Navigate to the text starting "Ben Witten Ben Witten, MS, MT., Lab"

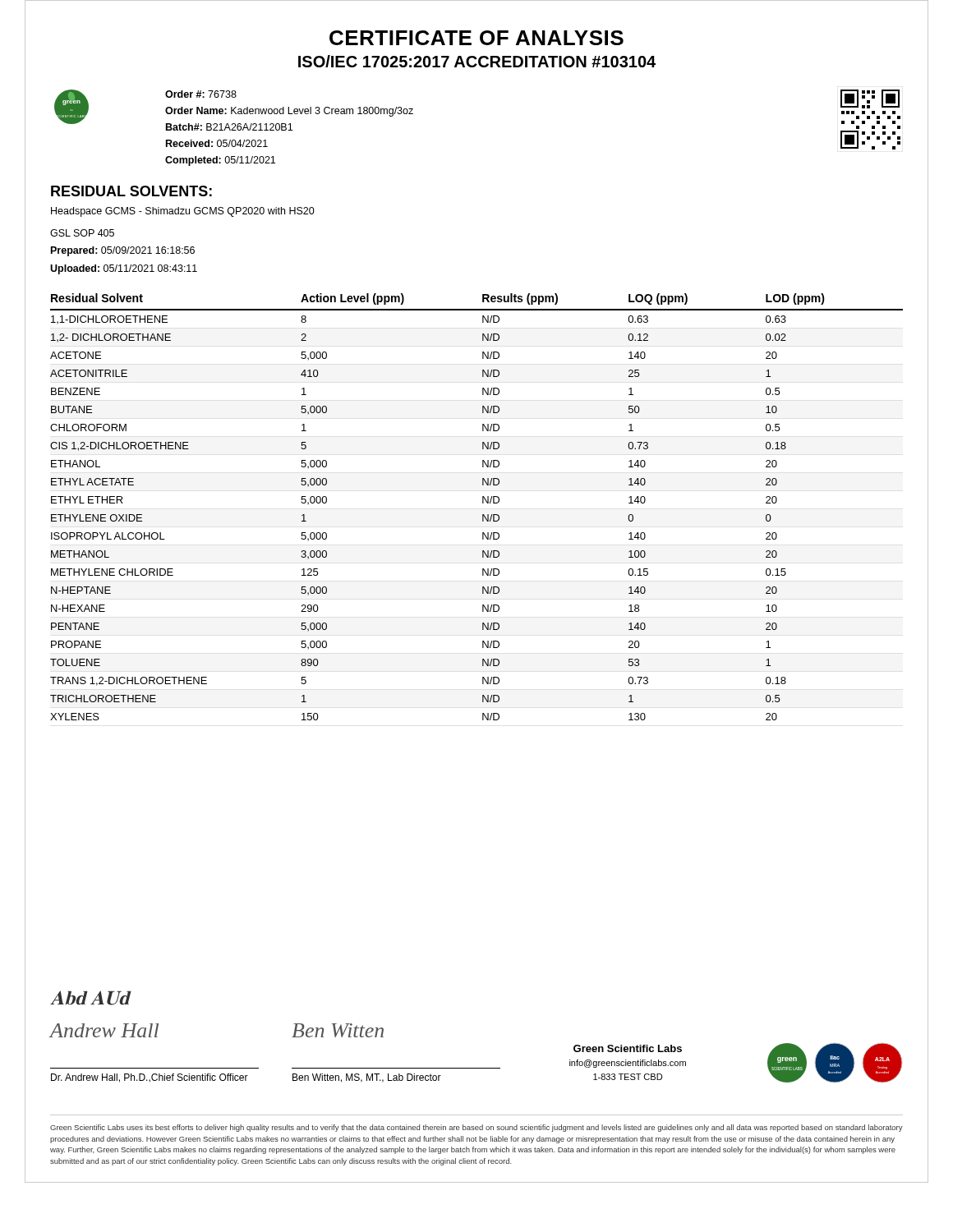(338, 1030)
